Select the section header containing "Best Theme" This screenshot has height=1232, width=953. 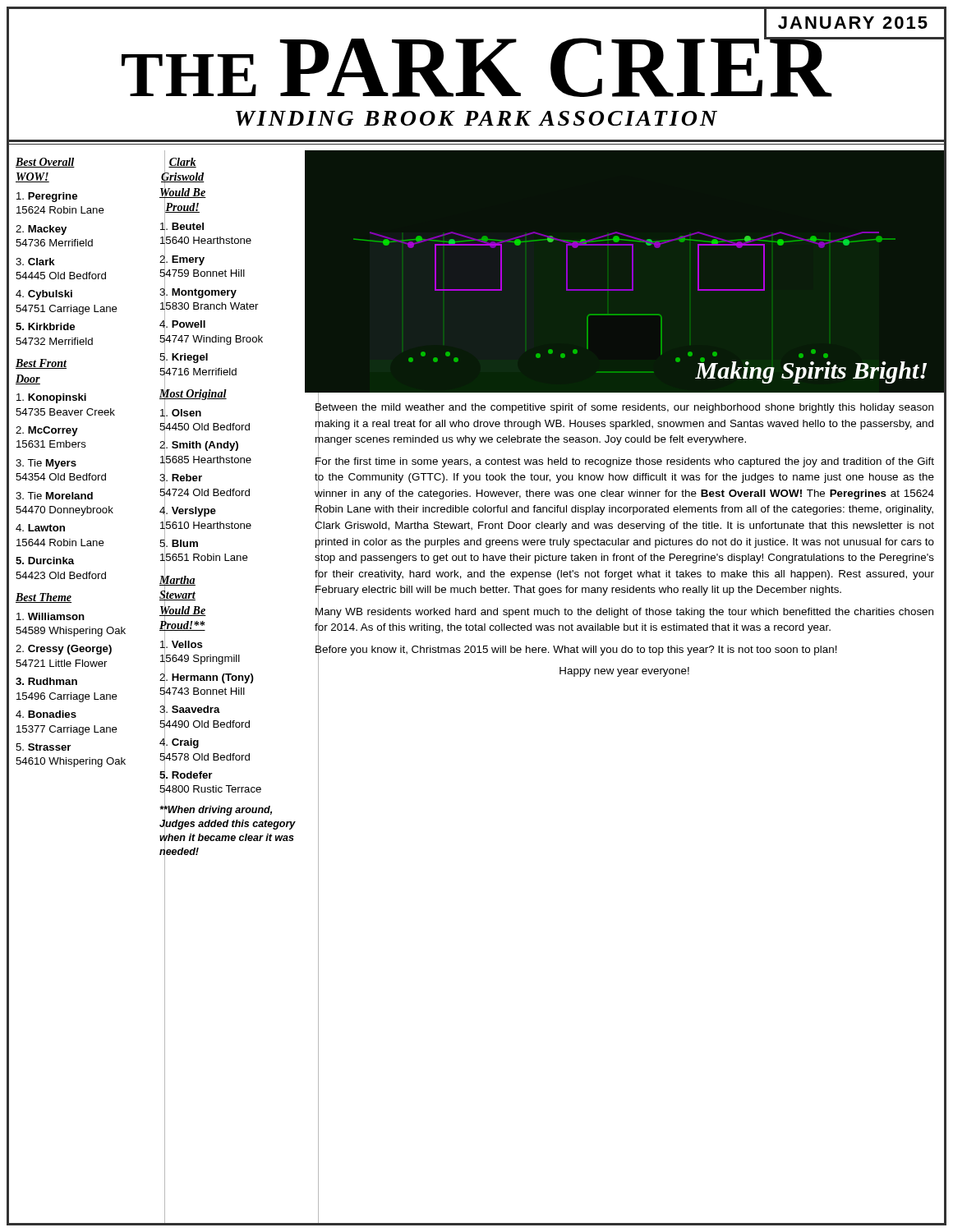[44, 598]
